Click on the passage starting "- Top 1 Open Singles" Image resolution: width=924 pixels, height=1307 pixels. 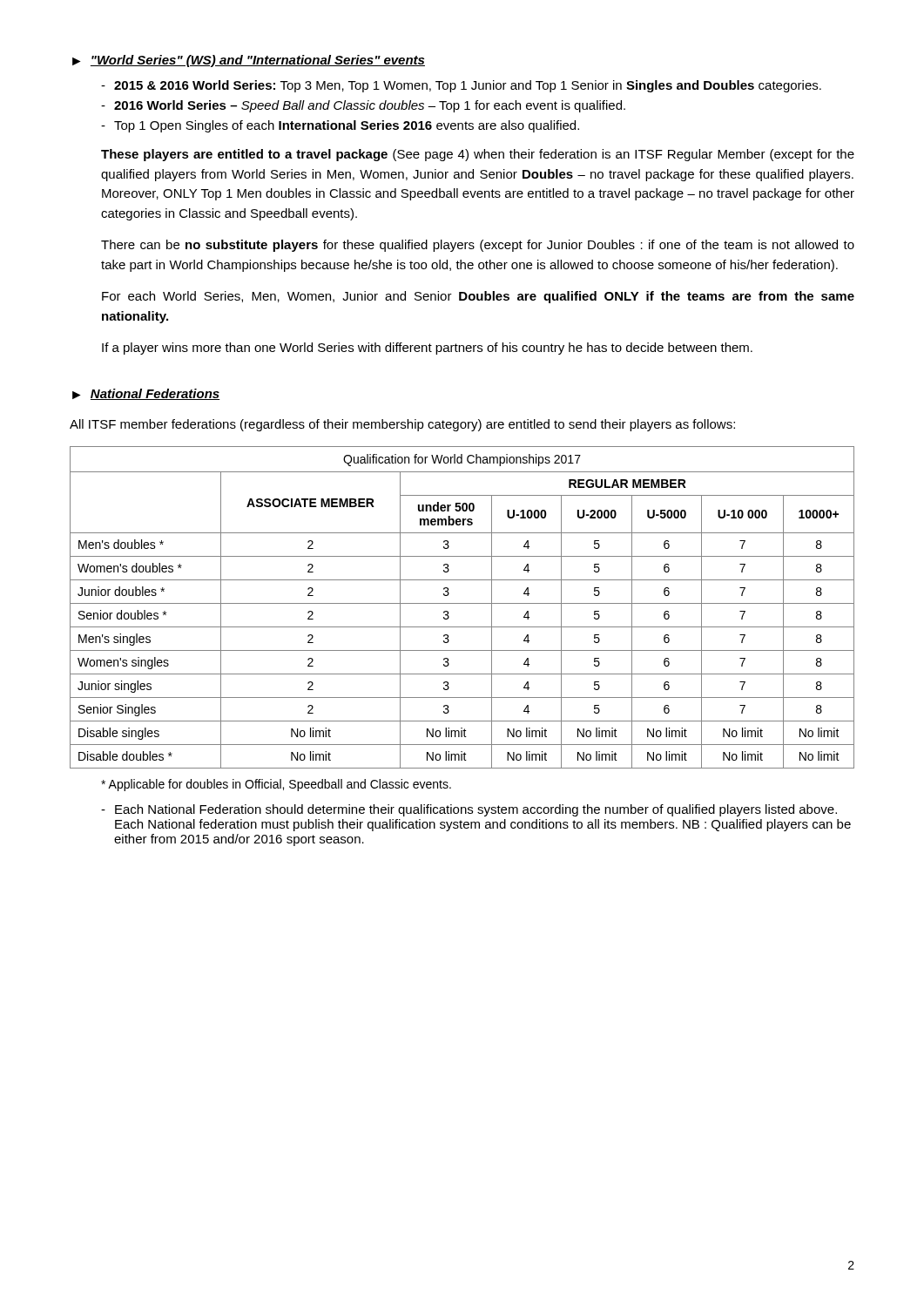point(341,125)
